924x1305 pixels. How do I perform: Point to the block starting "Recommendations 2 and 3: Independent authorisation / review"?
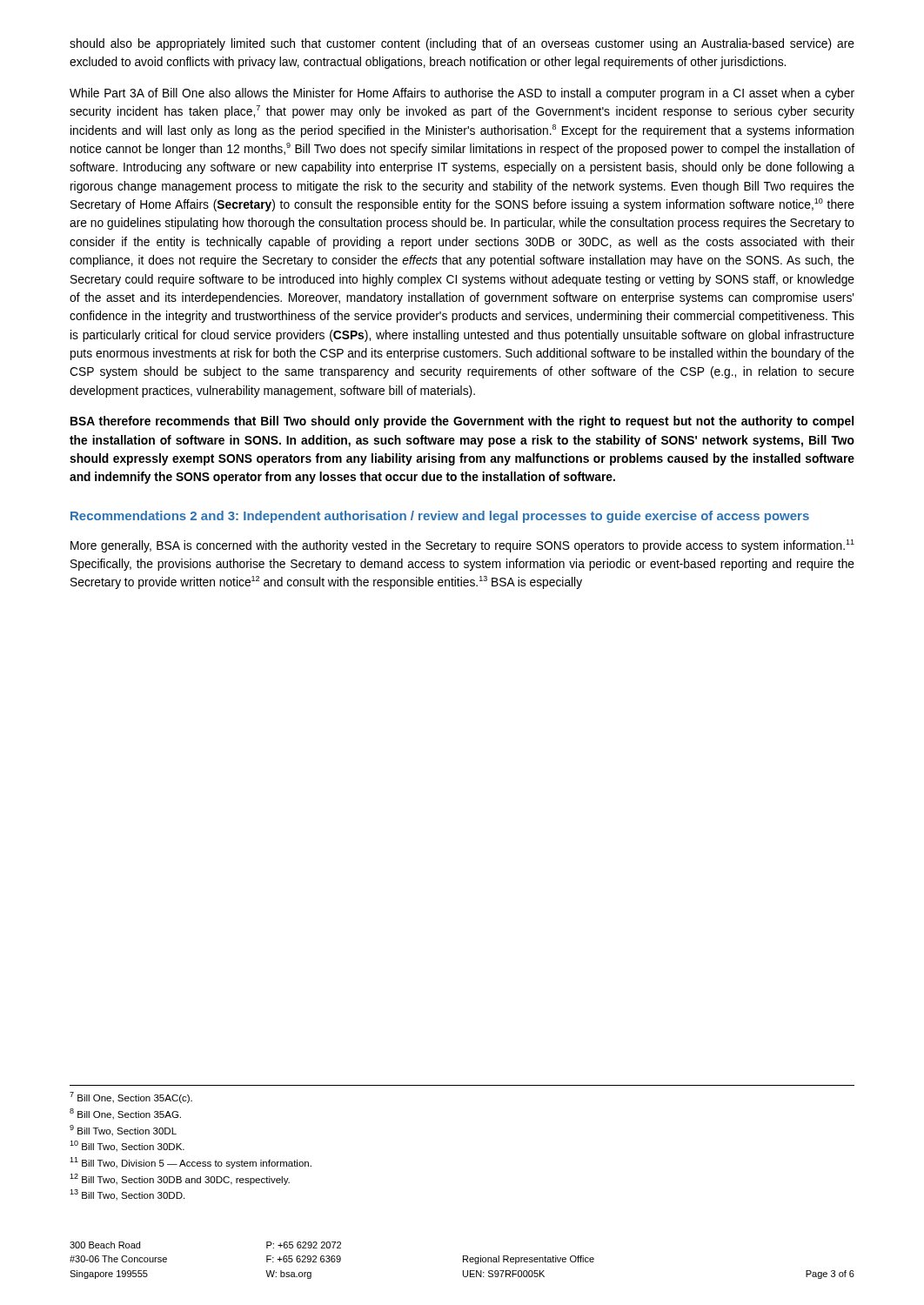440,515
